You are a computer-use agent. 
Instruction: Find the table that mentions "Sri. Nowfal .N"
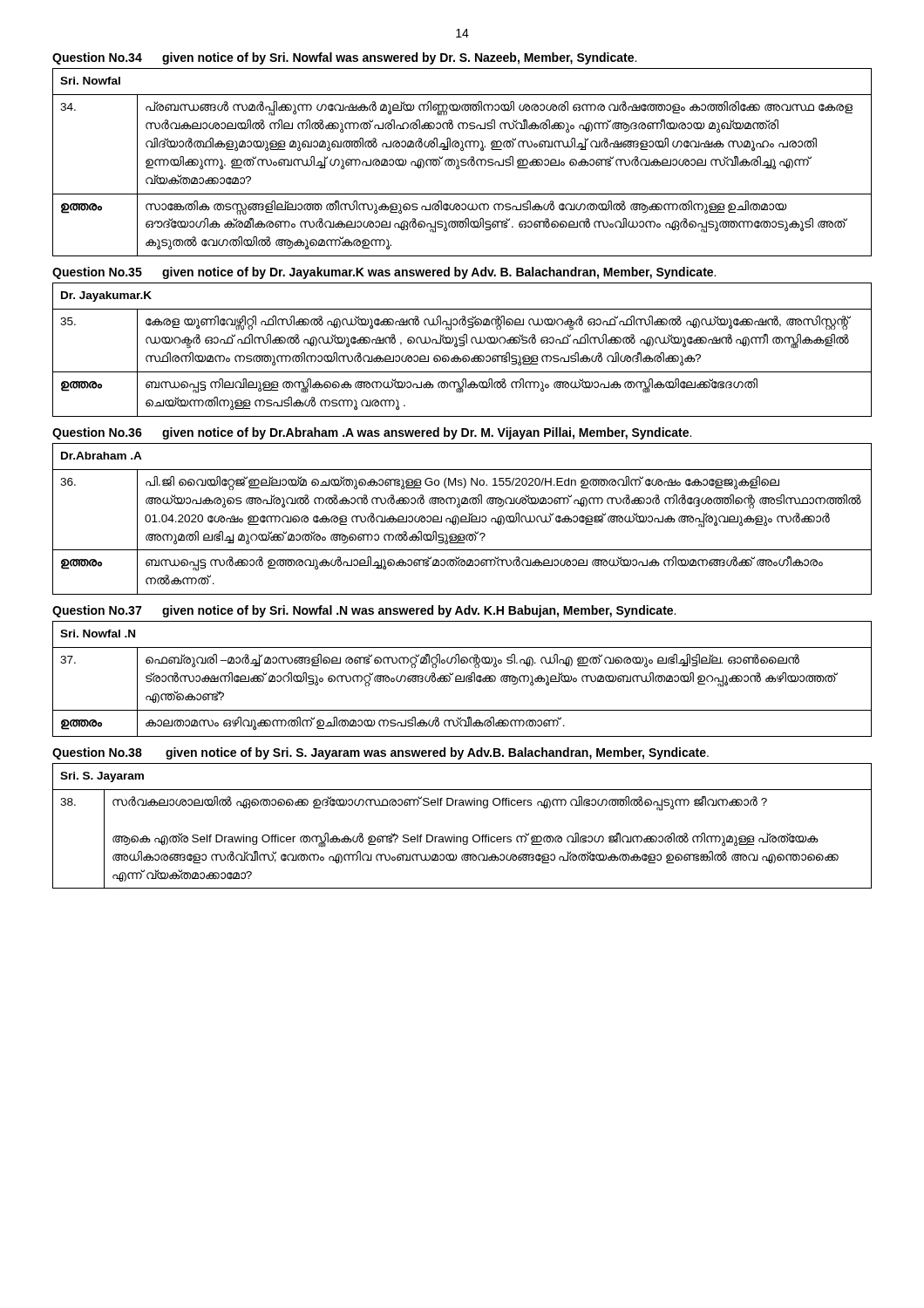[x=462, y=679]
